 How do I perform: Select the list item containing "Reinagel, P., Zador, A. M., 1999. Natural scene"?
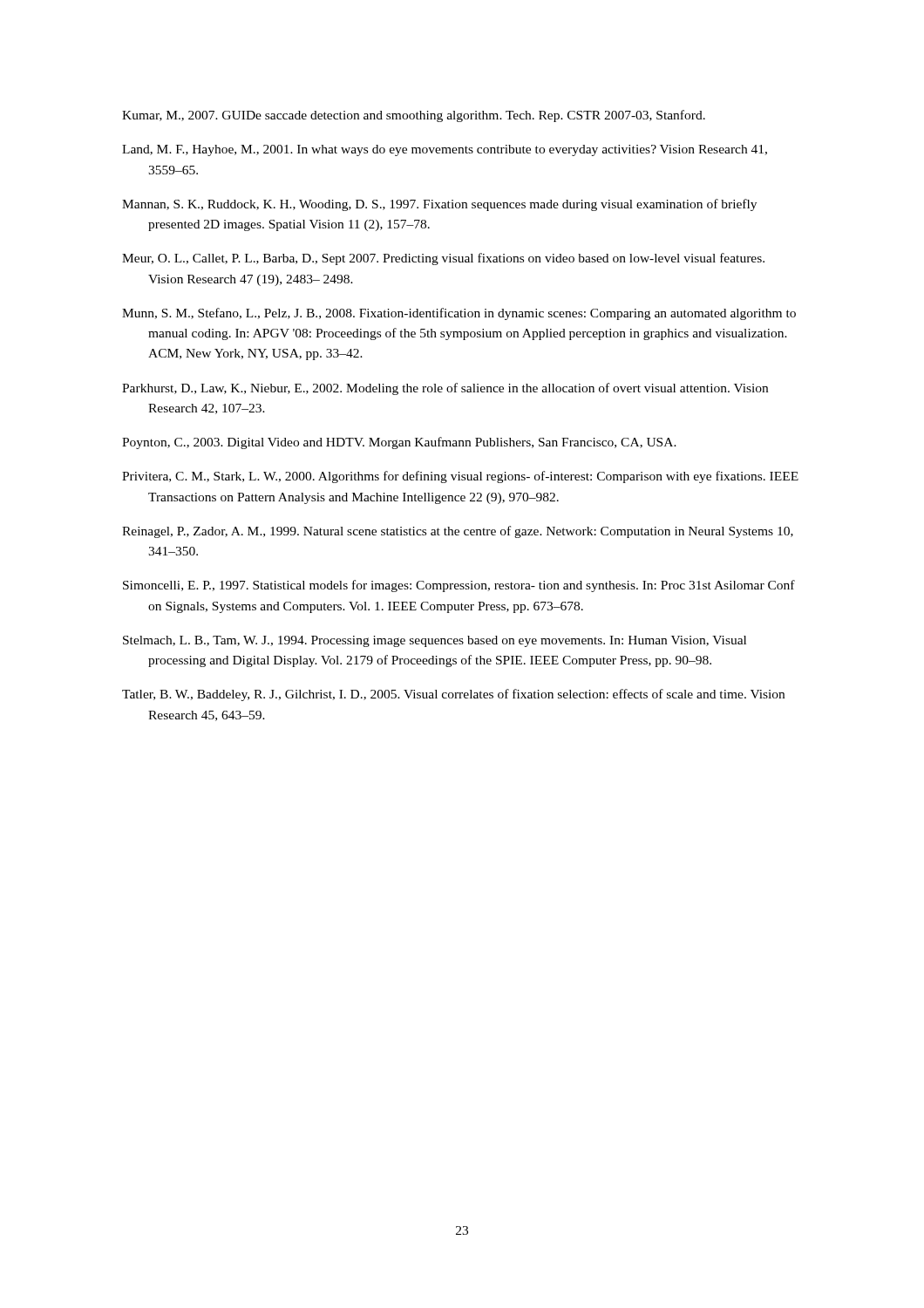tap(458, 541)
